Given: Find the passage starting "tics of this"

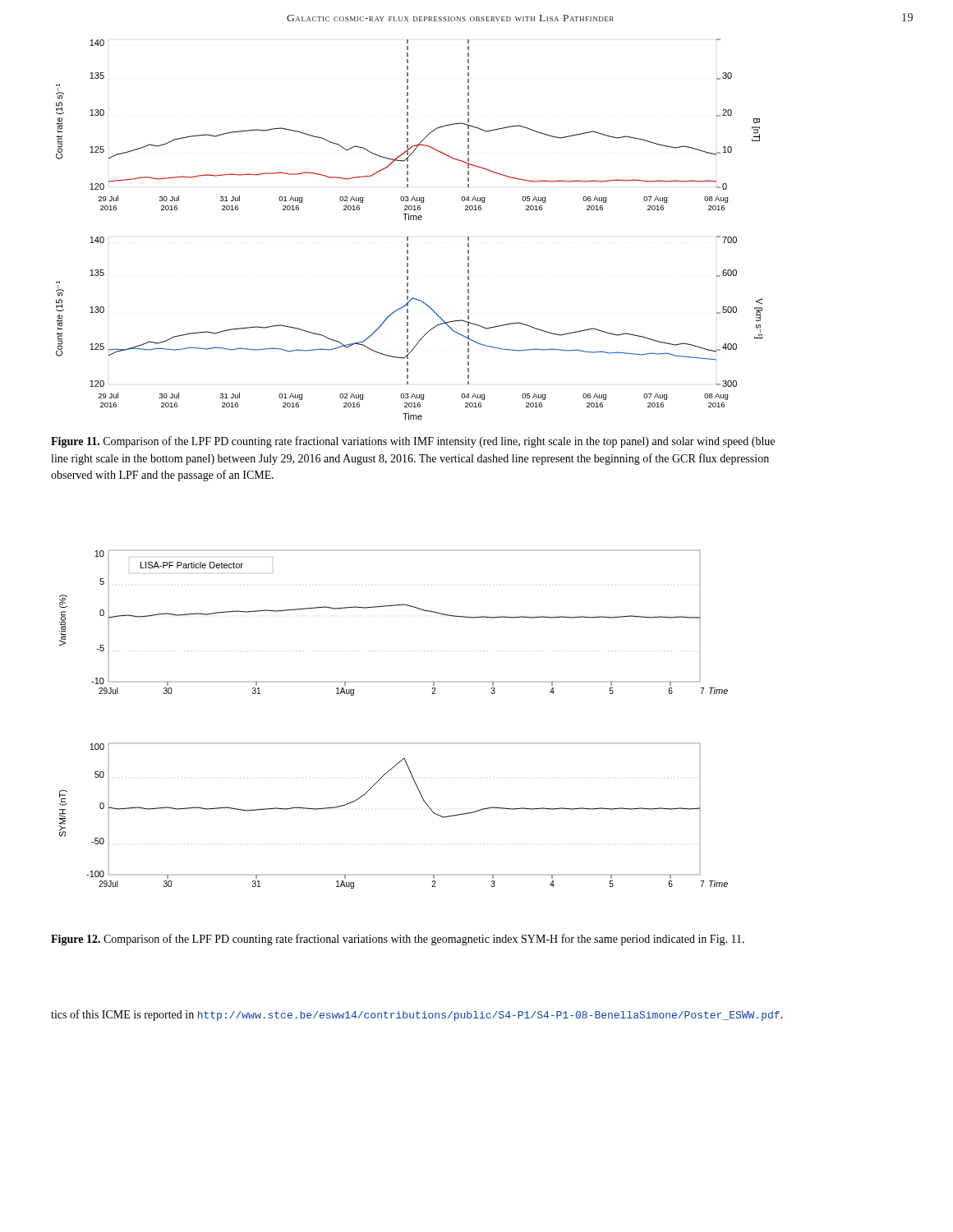Looking at the screenshot, I should point(417,1015).
